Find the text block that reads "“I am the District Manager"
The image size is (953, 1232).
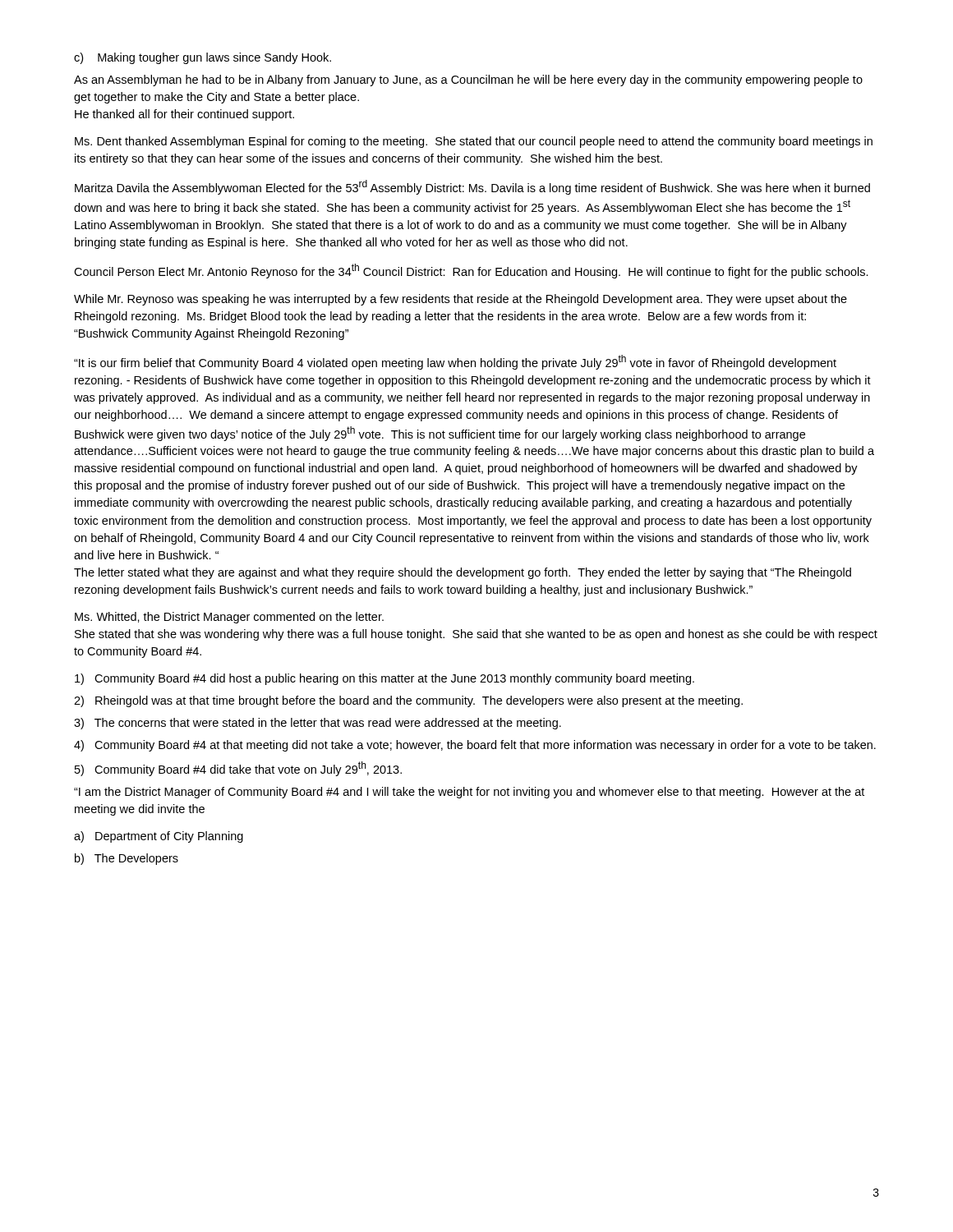click(476, 800)
